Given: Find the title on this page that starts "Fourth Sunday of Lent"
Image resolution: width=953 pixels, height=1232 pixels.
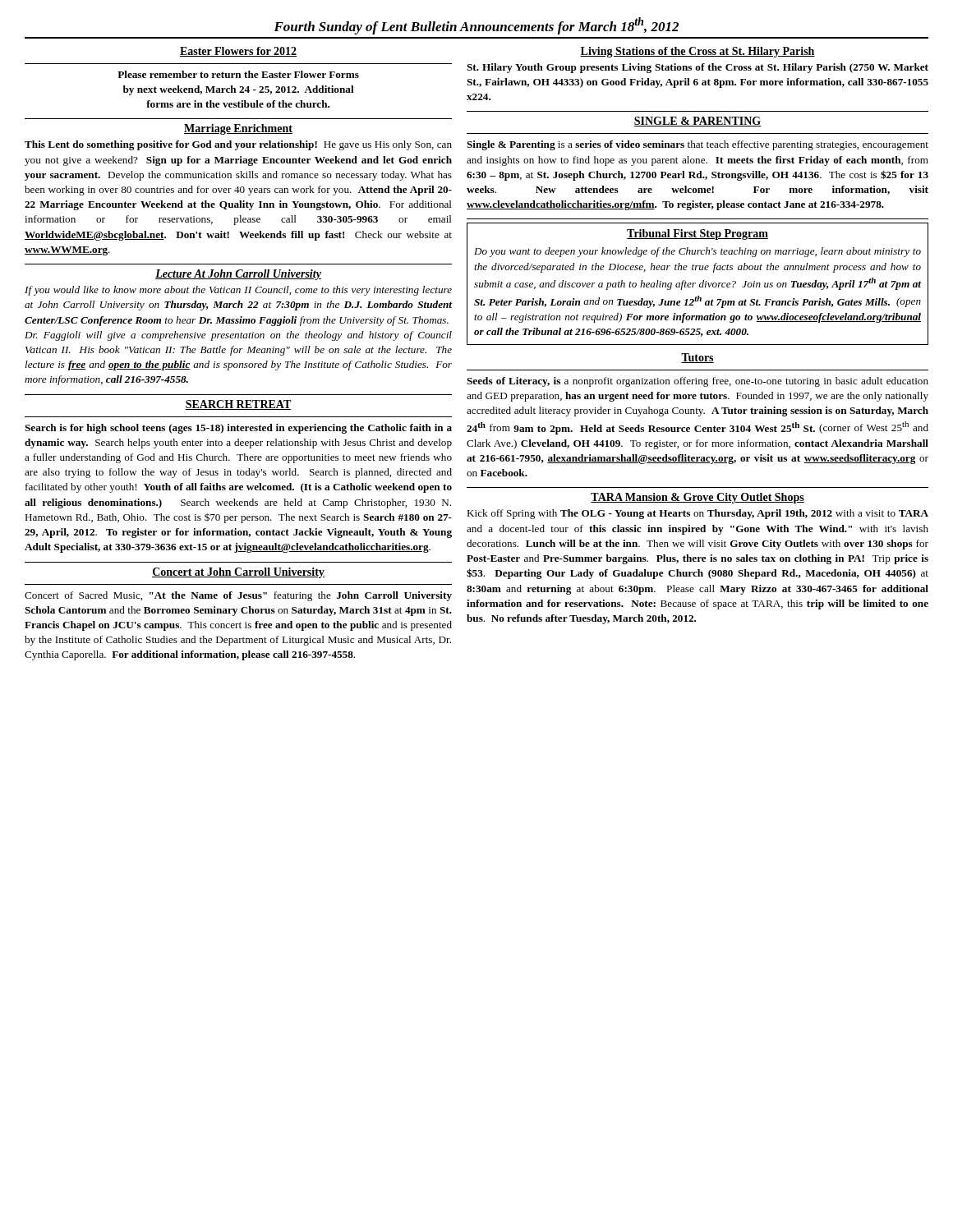Looking at the screenshot, I should (x=476, y=25).
